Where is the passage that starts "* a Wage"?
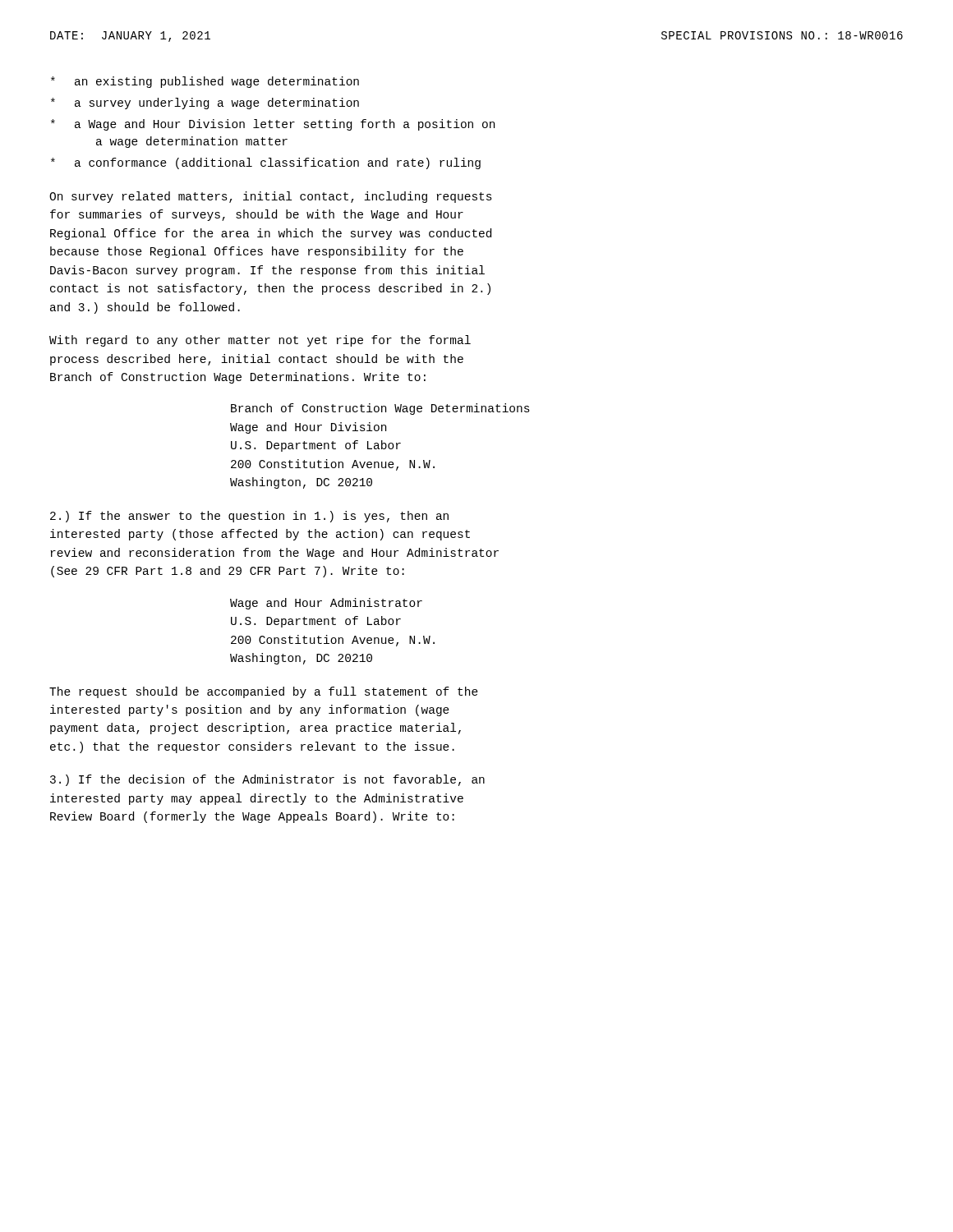 tap(476, 134)
